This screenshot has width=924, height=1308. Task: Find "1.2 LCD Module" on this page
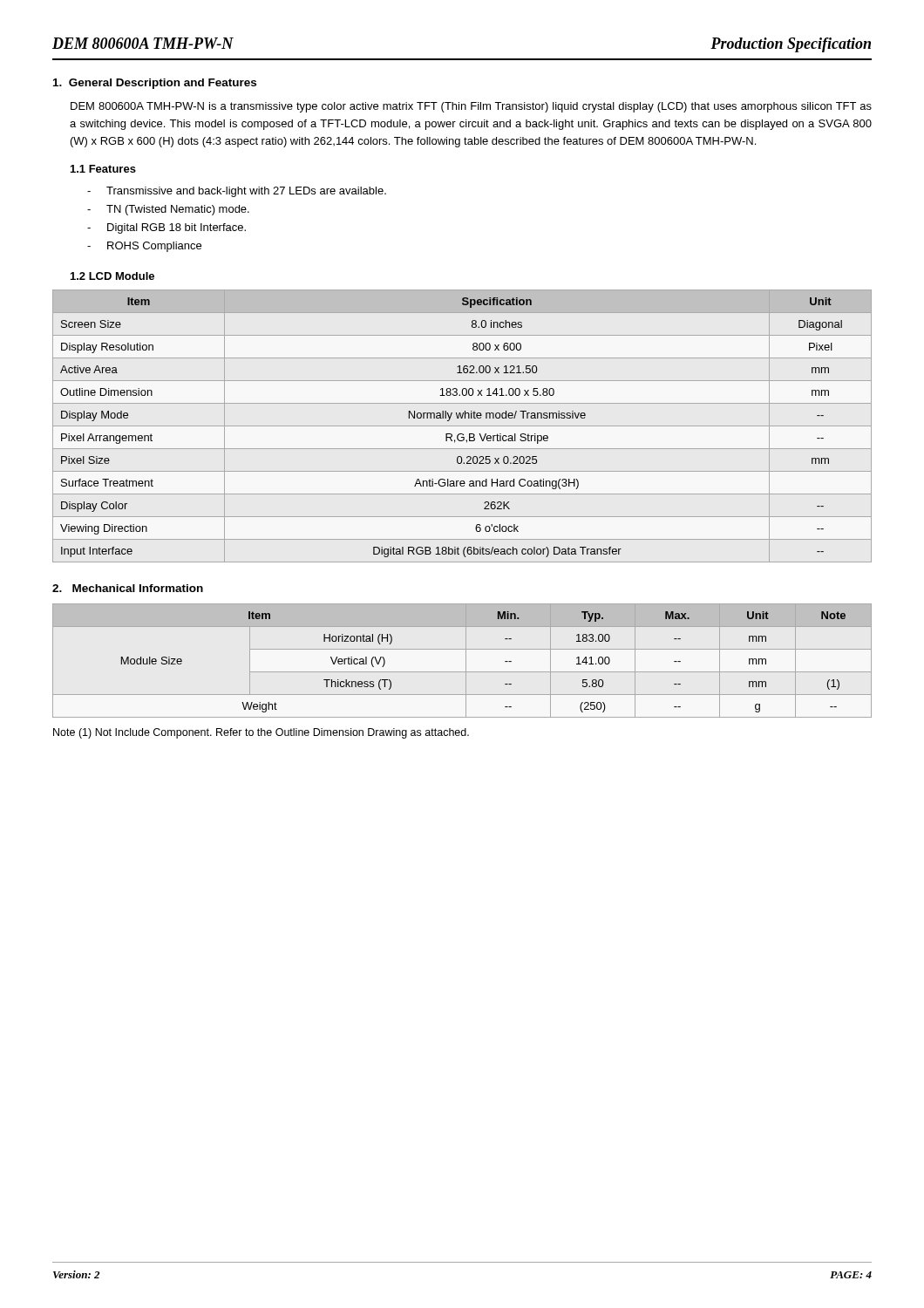tap(112, 276)
